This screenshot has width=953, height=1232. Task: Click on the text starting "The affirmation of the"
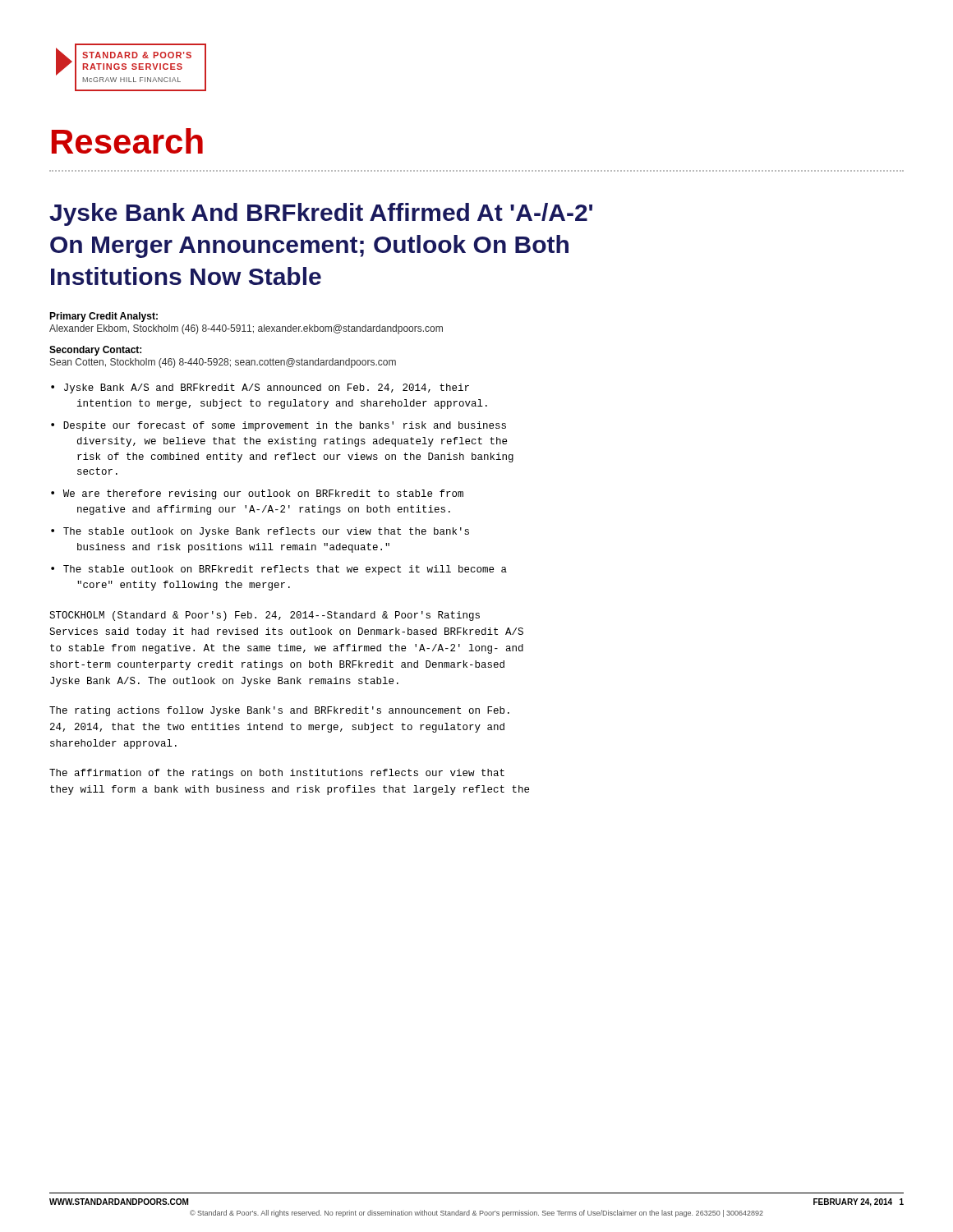click(x=290, y=782)
